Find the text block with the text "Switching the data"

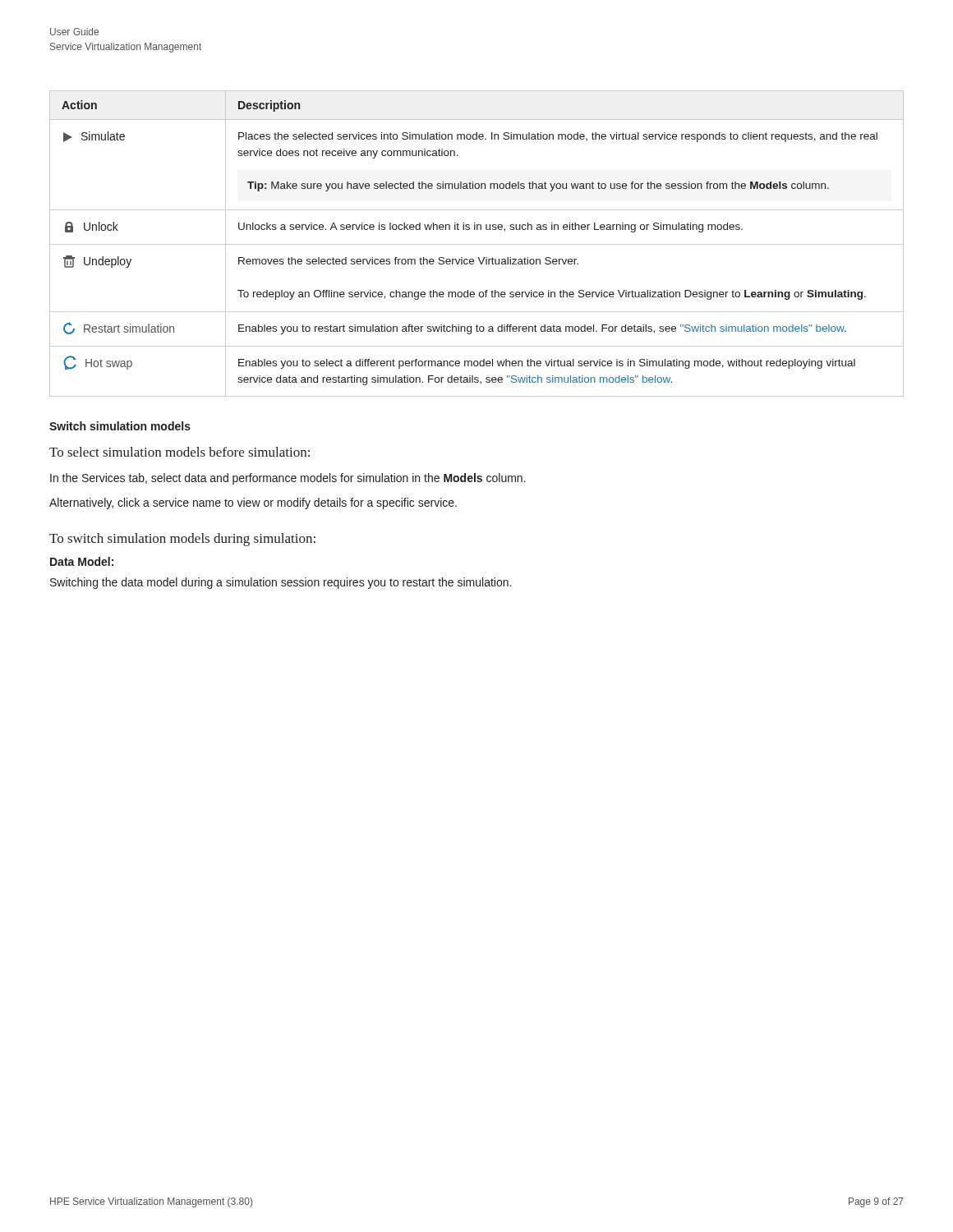[281, 582]
